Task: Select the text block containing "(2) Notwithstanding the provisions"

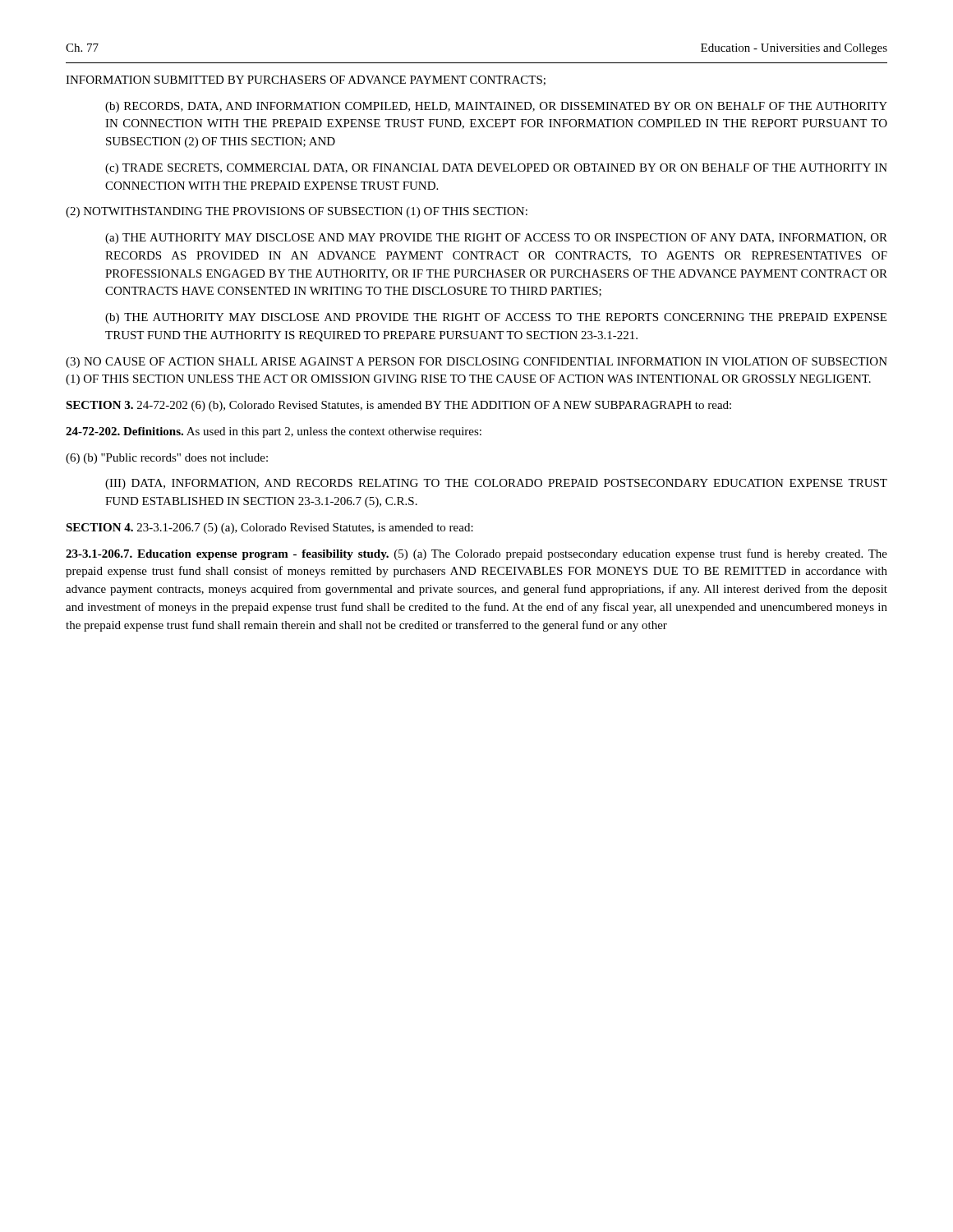Action: click(297, 211)
